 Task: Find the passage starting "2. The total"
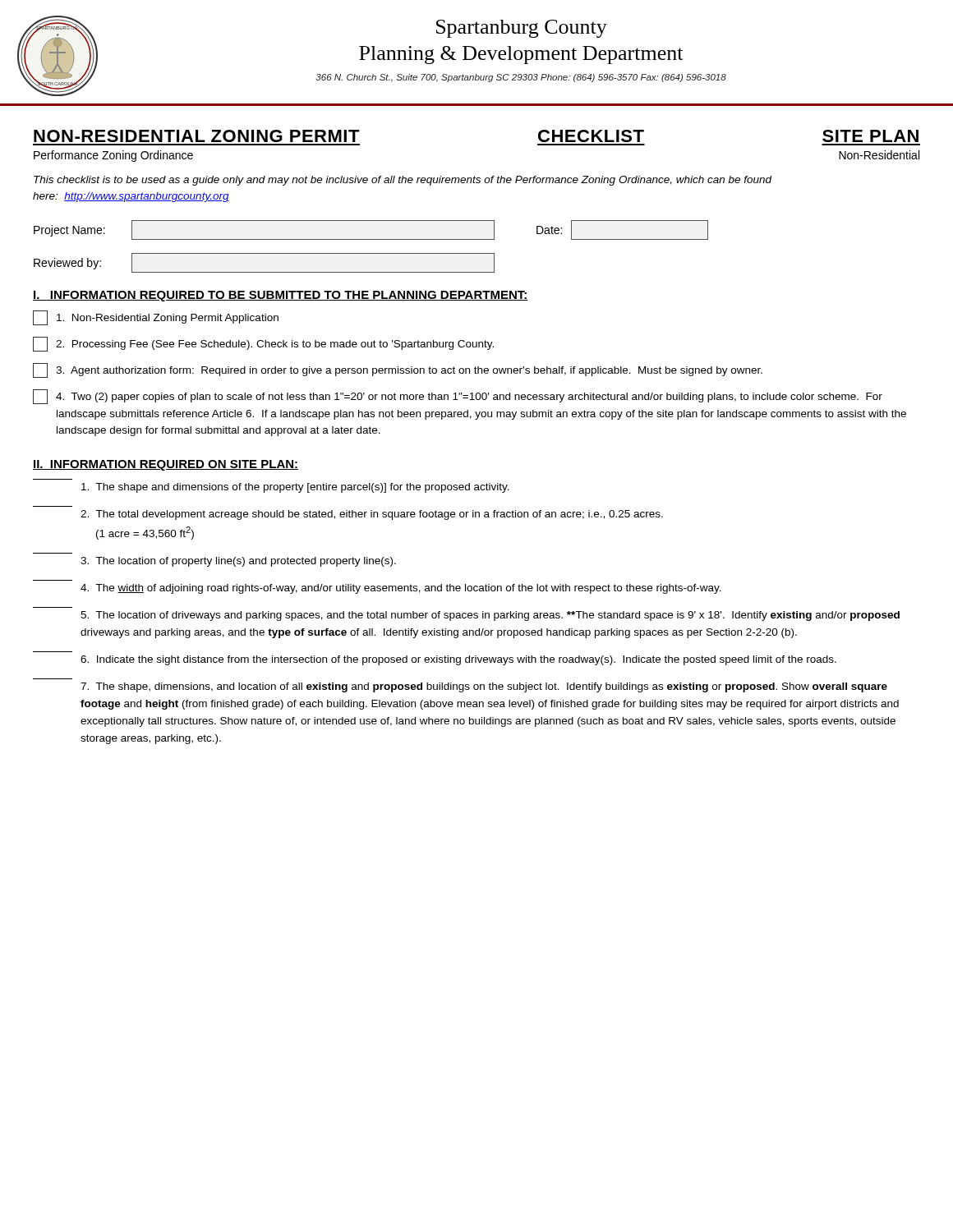476,524
